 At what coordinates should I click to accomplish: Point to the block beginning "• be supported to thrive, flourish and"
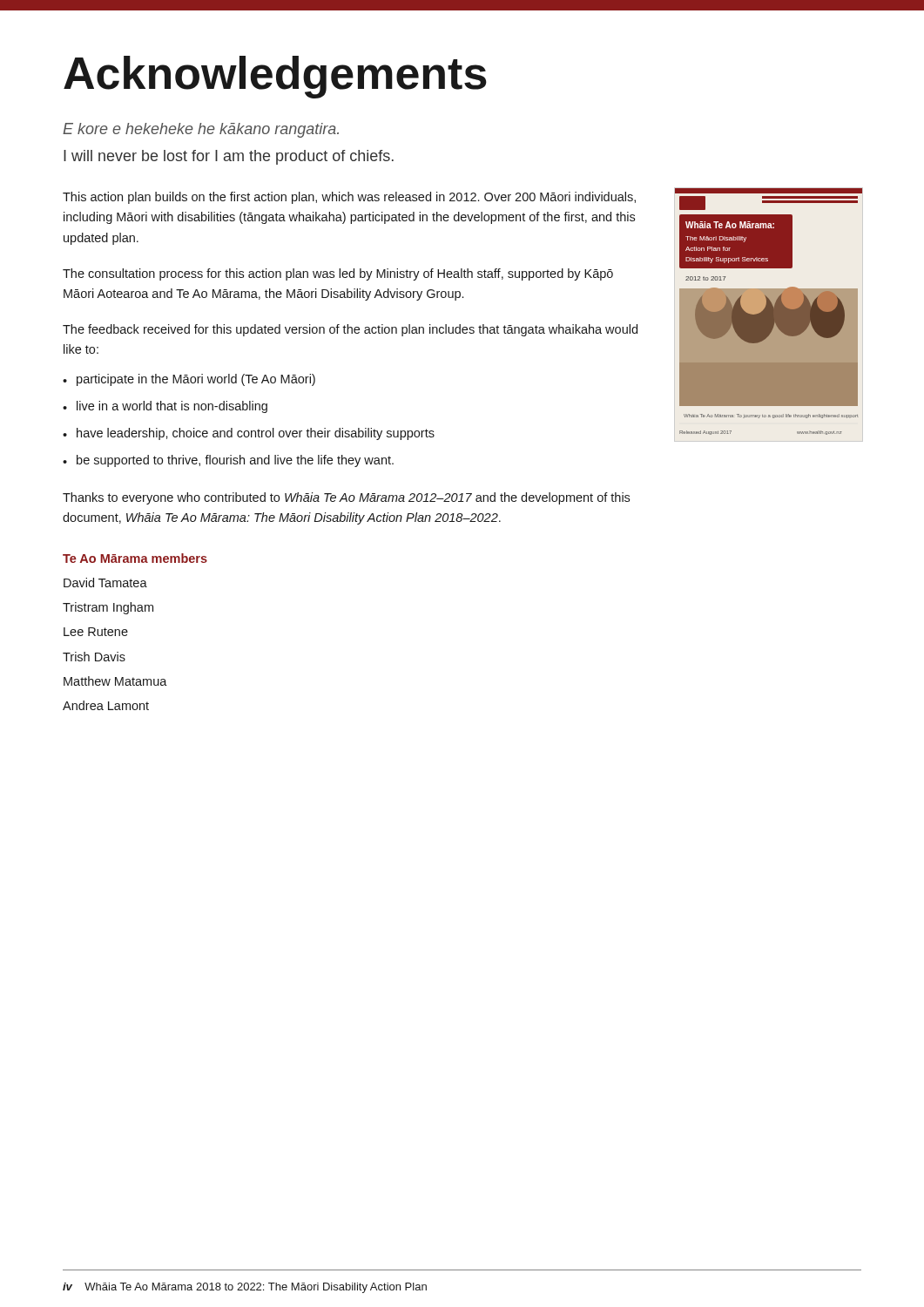pyautogui.click(x=229, y=462)
